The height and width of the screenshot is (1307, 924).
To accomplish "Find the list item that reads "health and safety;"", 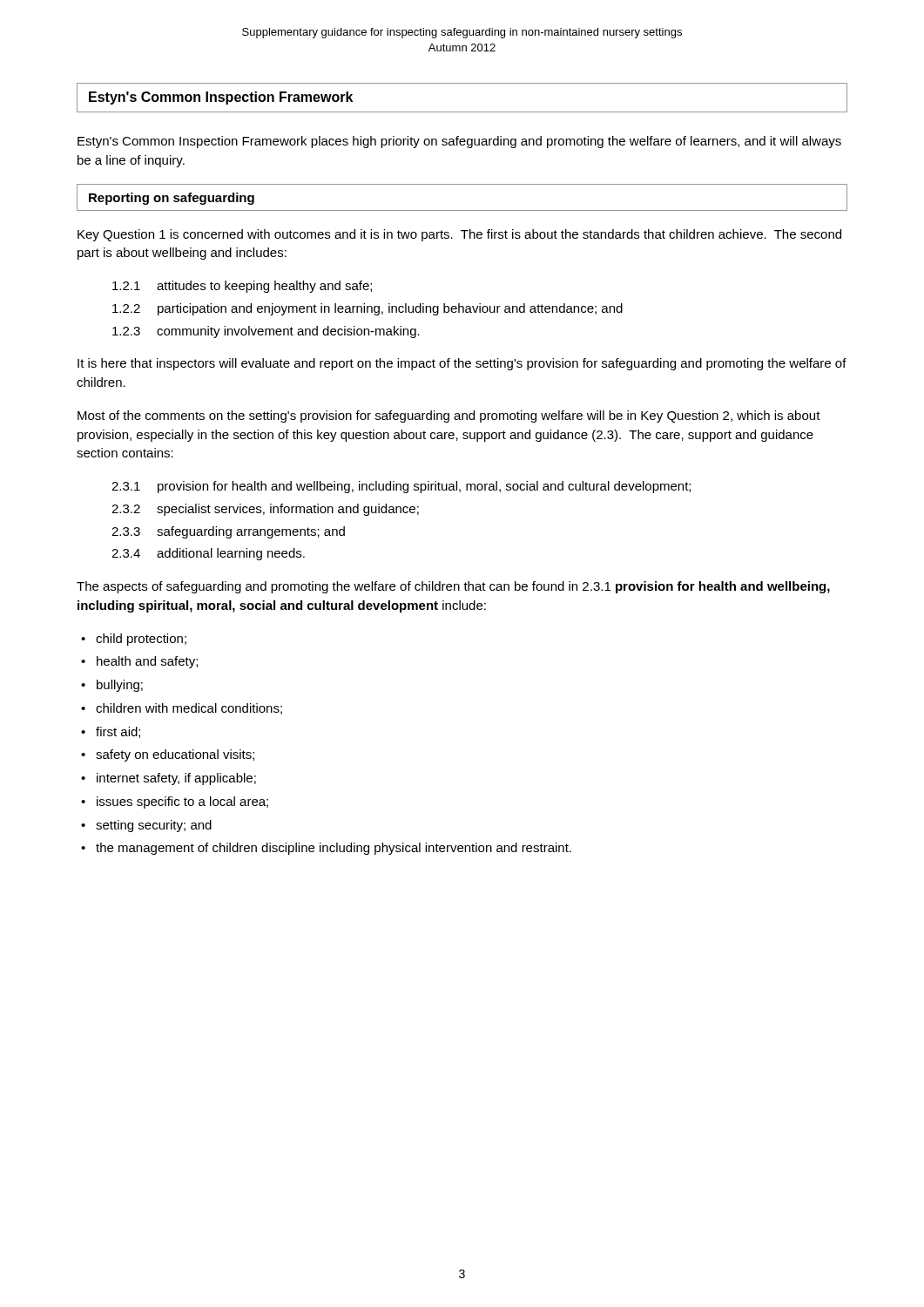I will pos(147,661).
